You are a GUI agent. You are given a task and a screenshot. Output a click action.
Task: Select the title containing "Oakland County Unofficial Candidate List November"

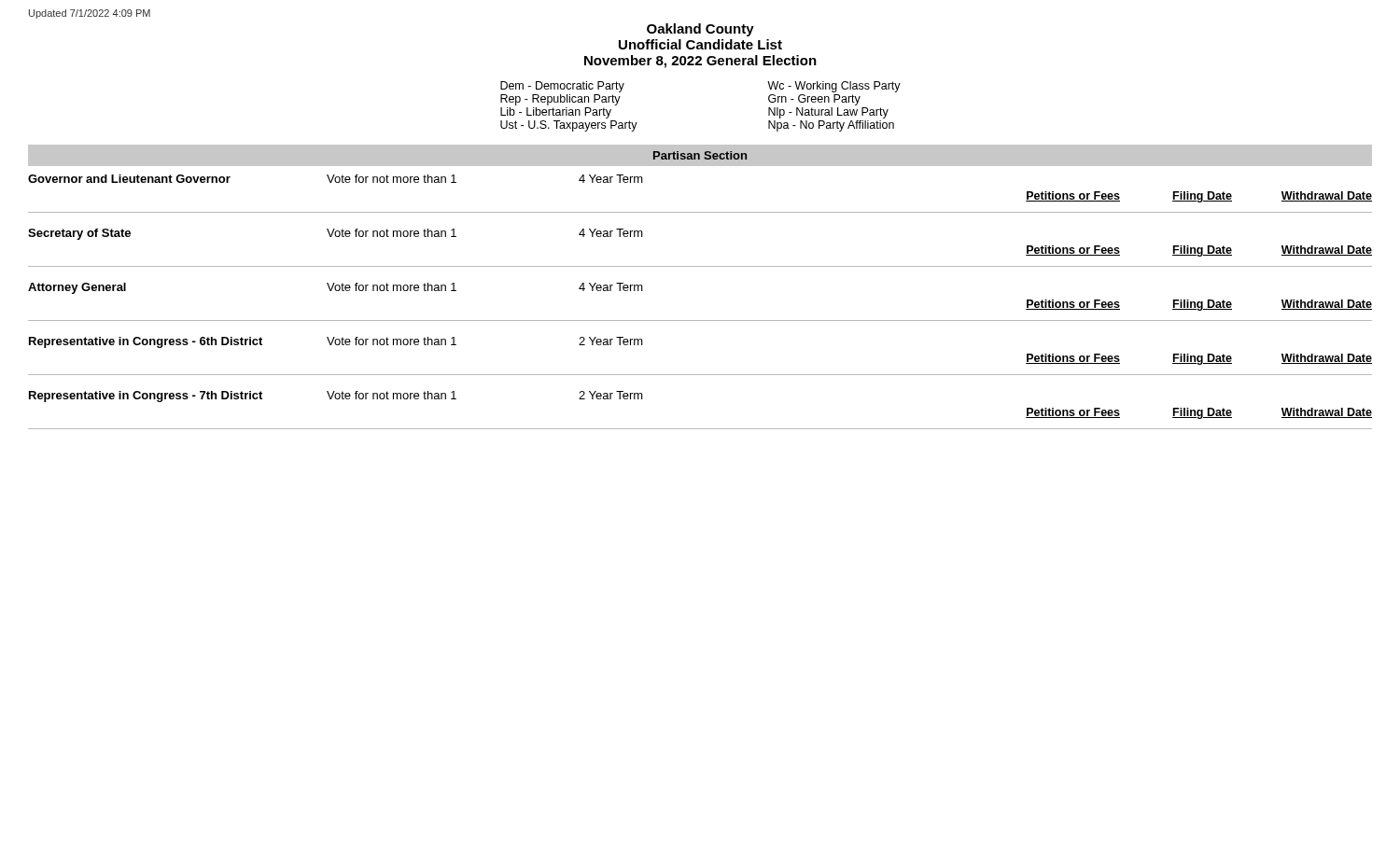(x=700, y=44)
